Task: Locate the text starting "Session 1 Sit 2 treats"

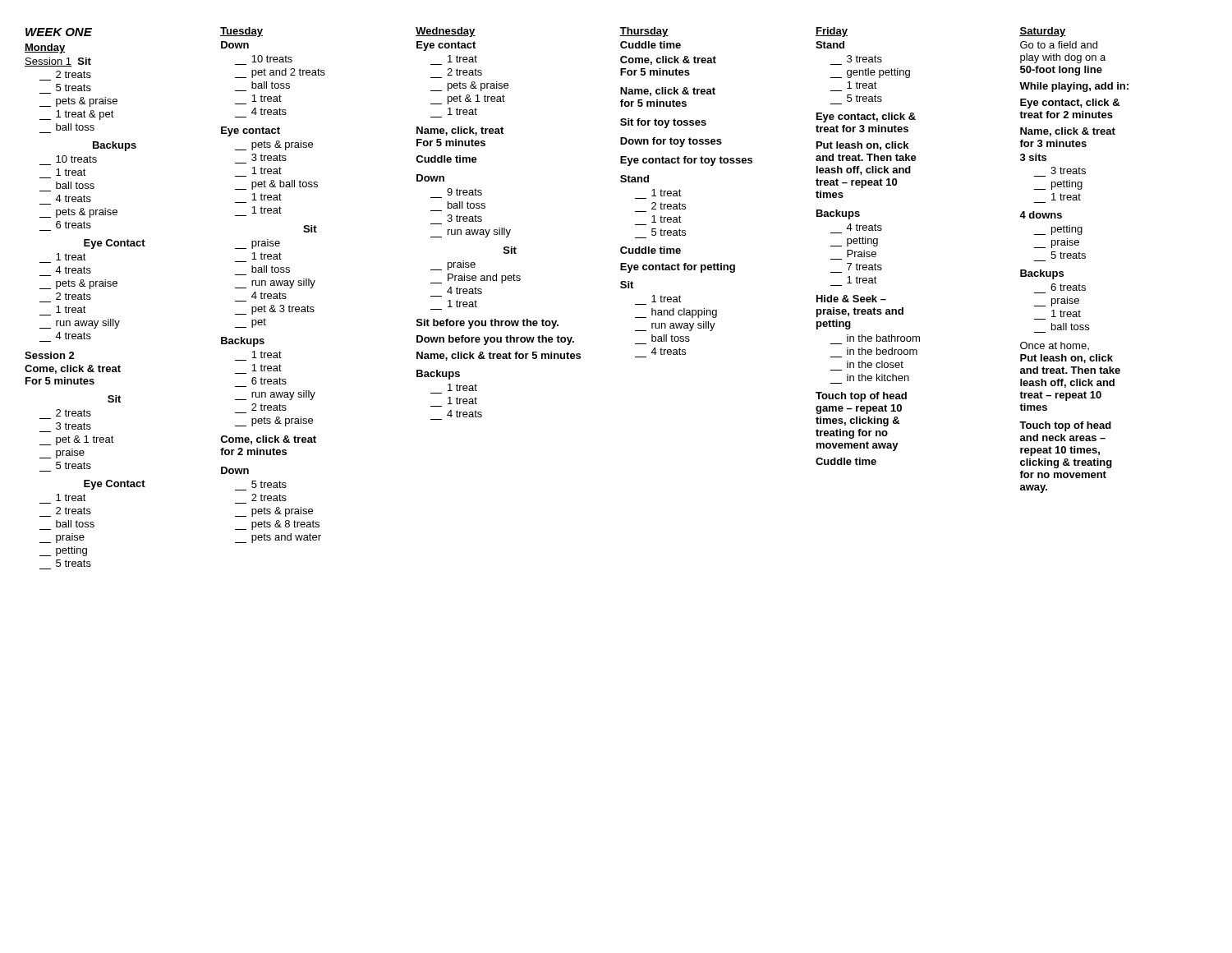Action: pyautogui.click(x=114, y=94)
